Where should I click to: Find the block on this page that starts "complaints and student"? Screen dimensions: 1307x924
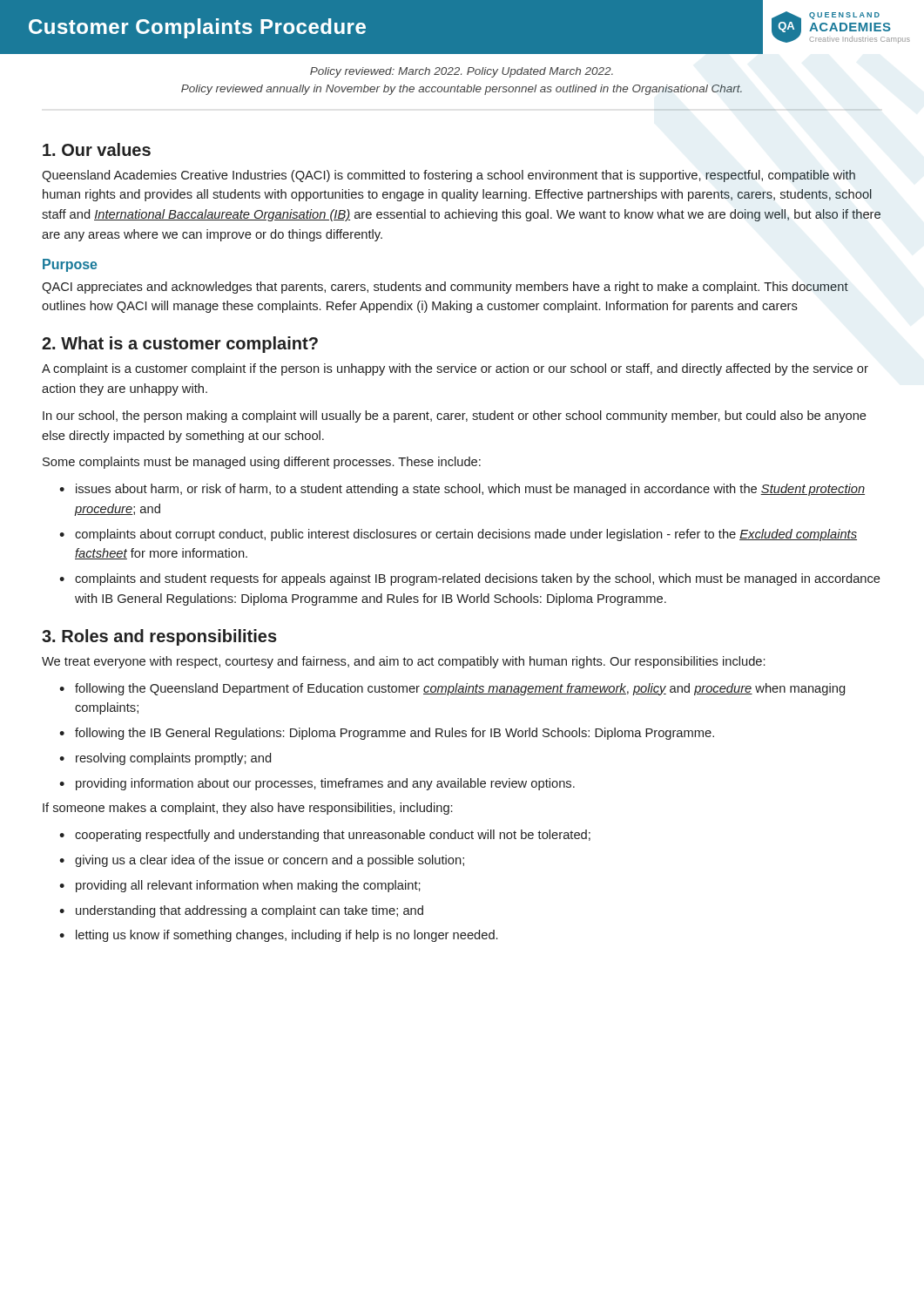(478, 589)
